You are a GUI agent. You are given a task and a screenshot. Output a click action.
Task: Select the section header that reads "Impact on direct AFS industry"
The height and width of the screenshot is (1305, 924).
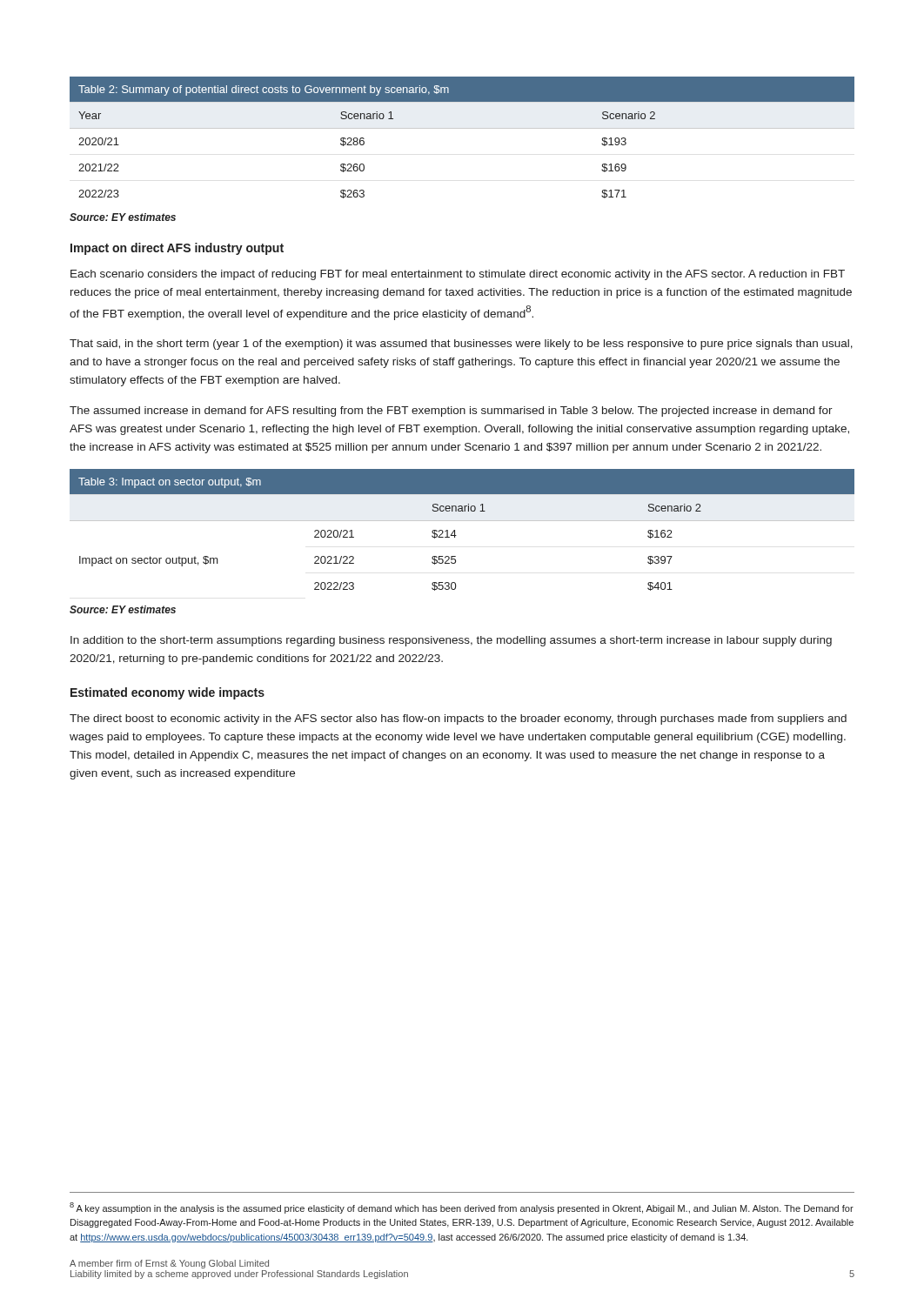point(177,248)
